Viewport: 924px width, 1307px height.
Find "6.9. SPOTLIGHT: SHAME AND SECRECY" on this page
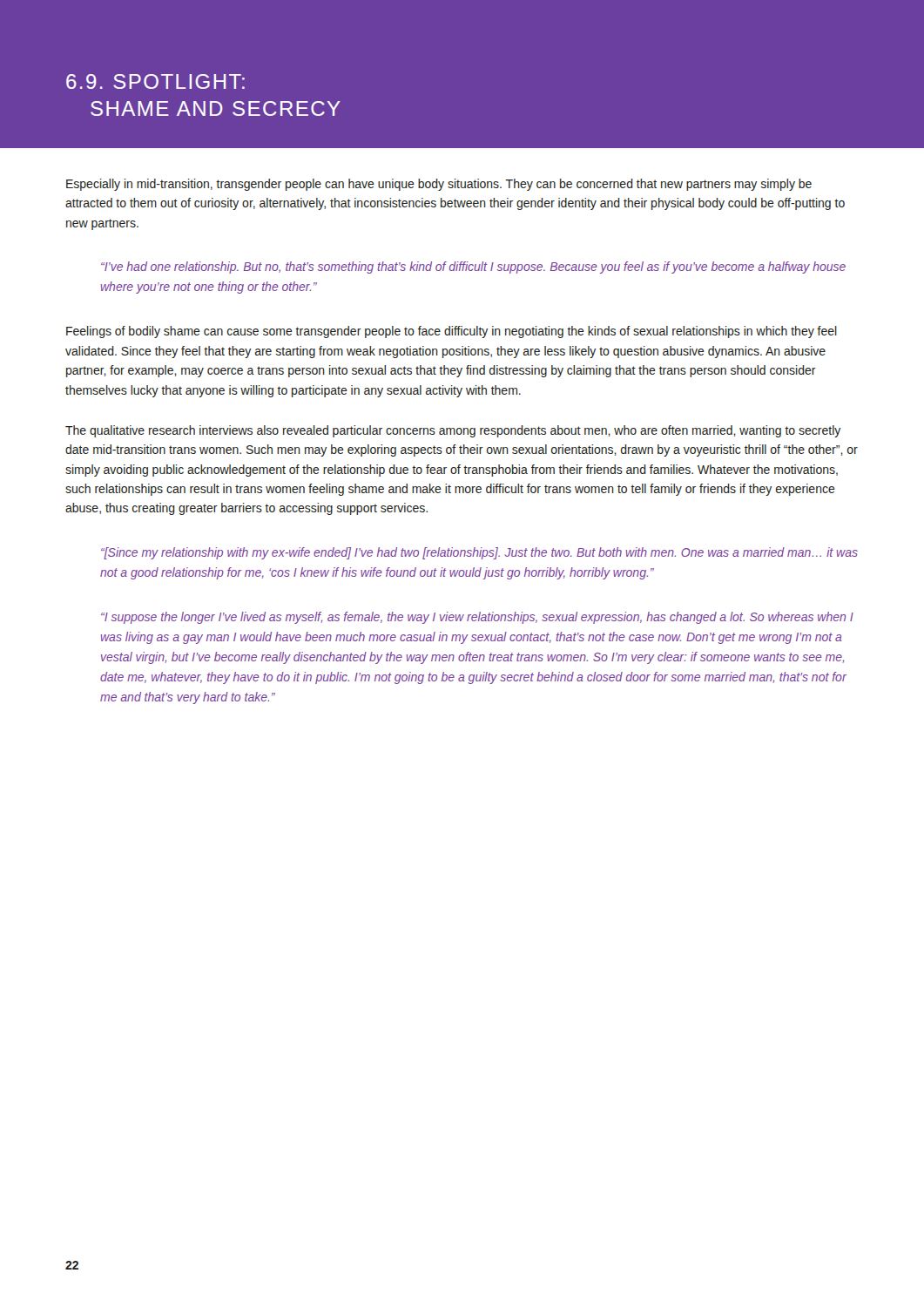[204, 96]
